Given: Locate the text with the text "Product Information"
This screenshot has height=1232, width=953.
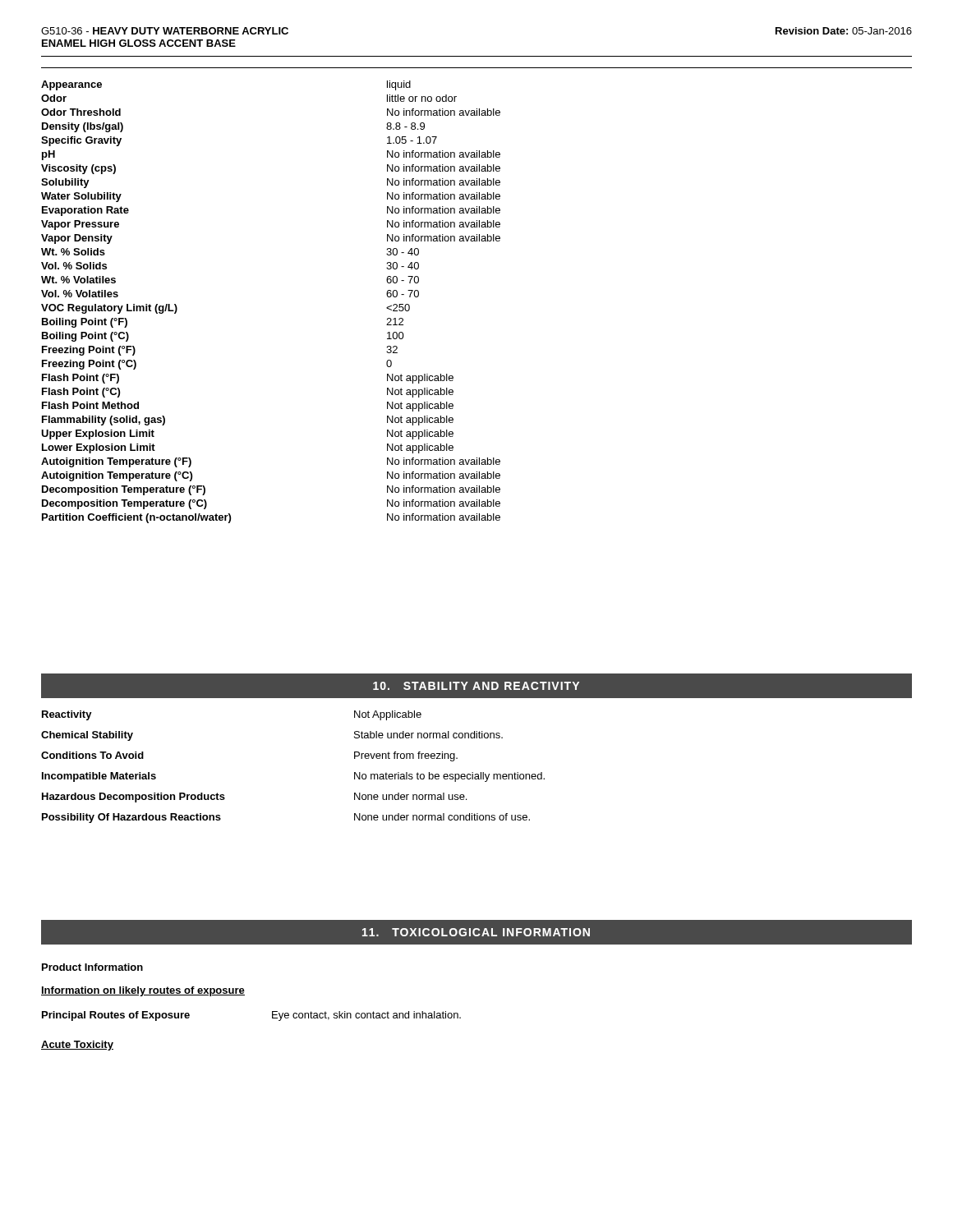Looking at the screenshot, I should [92, 967].
